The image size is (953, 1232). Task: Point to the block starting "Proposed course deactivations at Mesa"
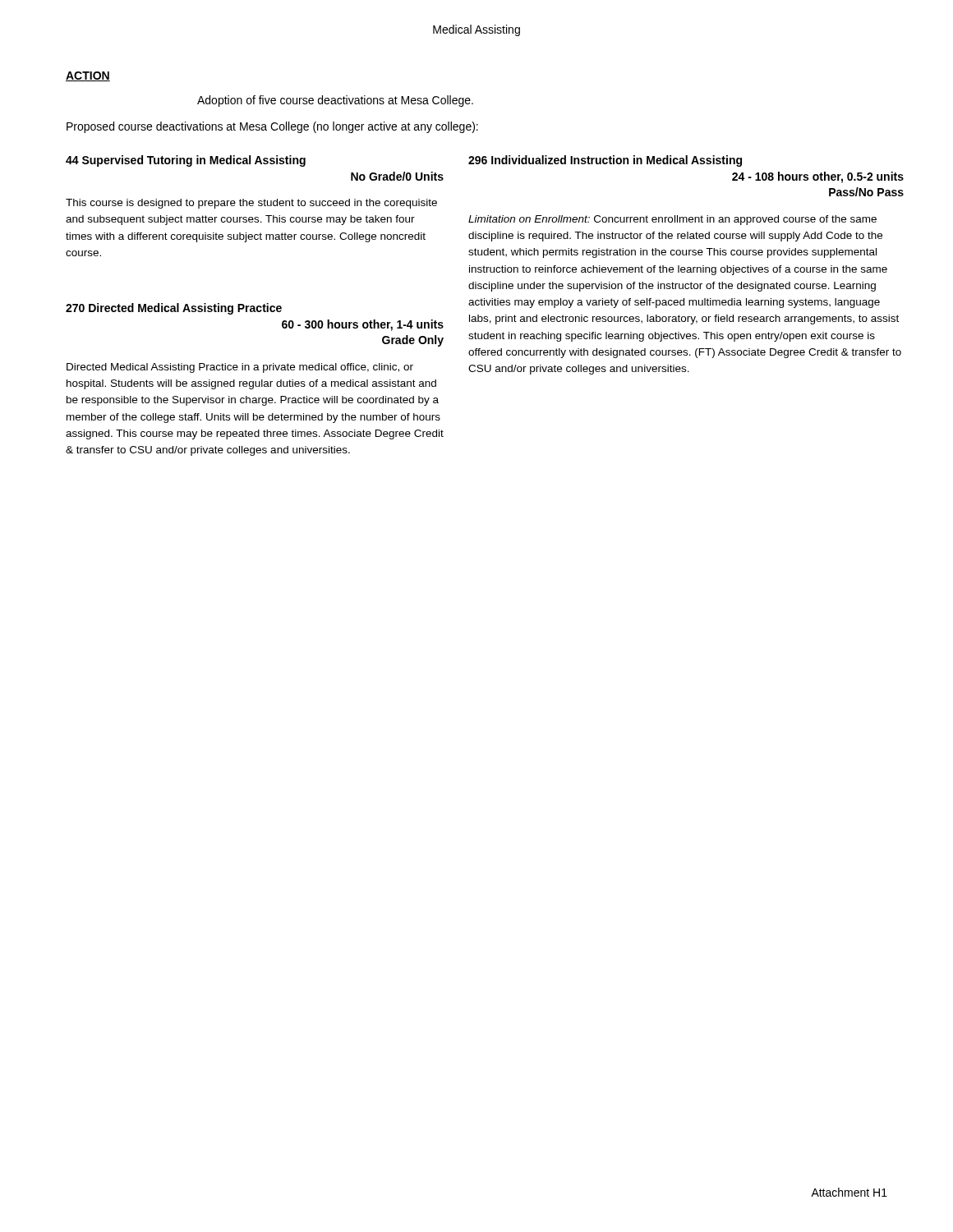[272, 126]
